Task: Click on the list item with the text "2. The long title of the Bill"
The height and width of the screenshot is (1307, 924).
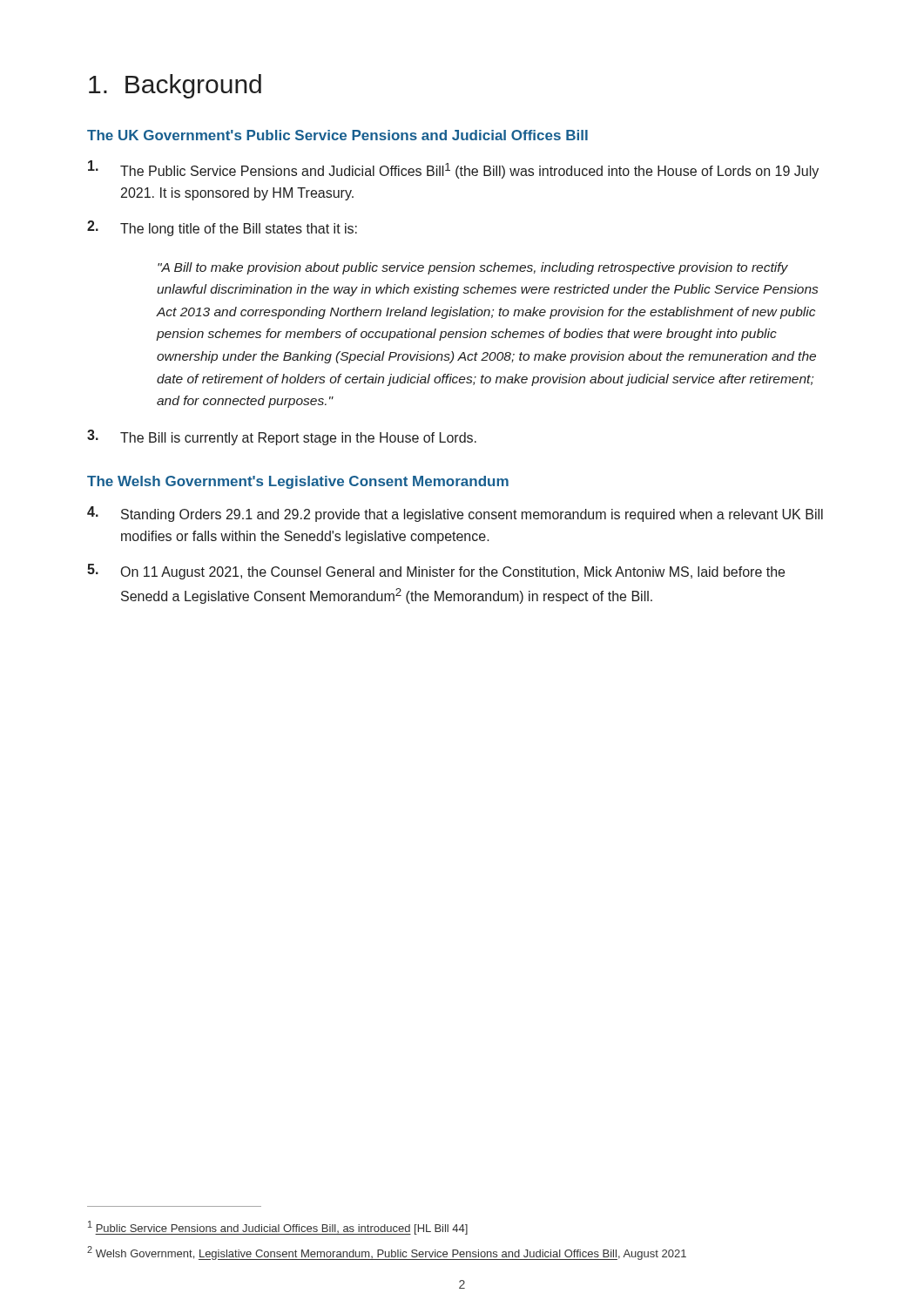Action: tap(222, 228)
